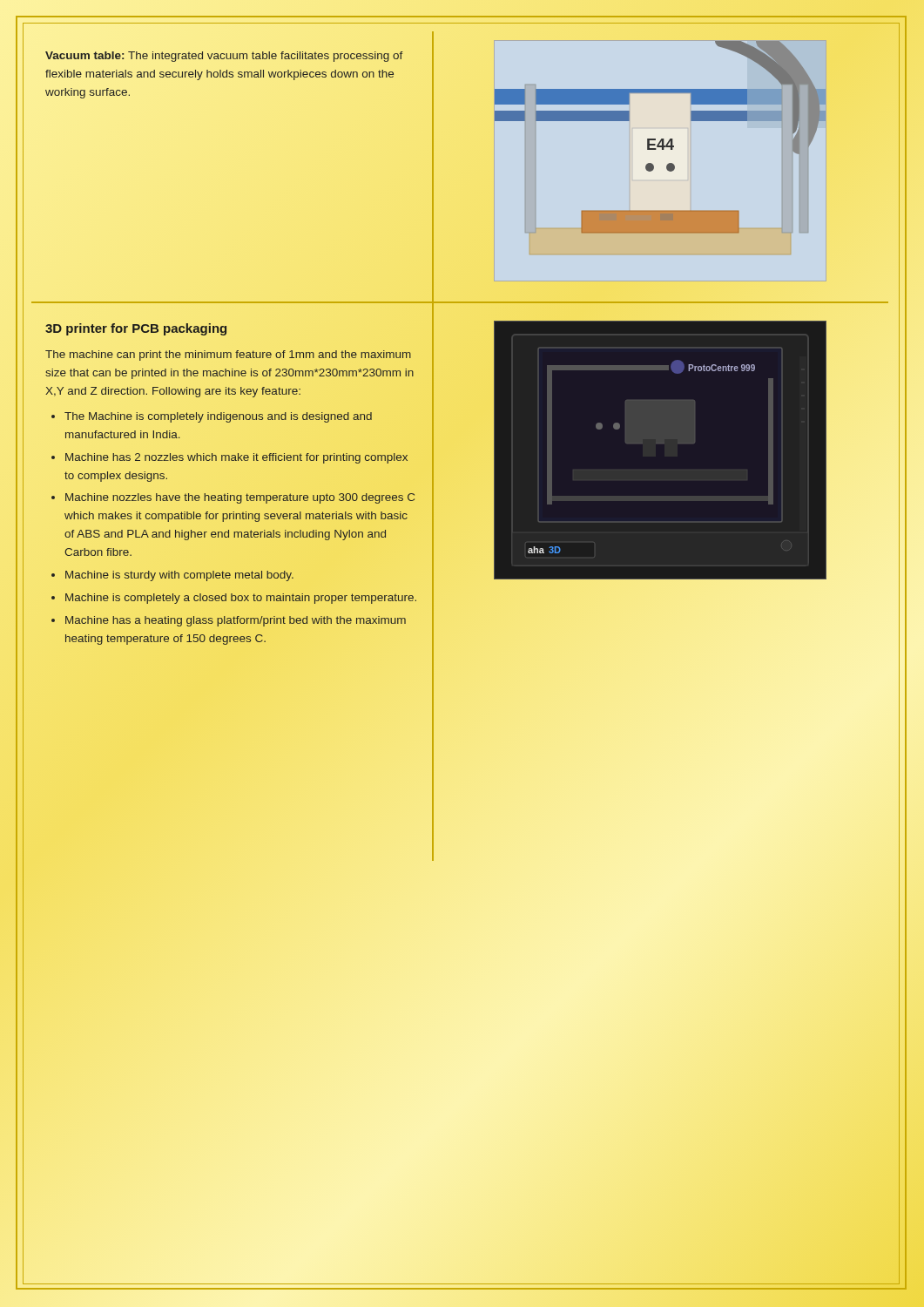Image resolution: width=924 pixels, height=1307 pixels.
Task: Select the passage starting "3D printer for PCB"
Action: (136, 328)
